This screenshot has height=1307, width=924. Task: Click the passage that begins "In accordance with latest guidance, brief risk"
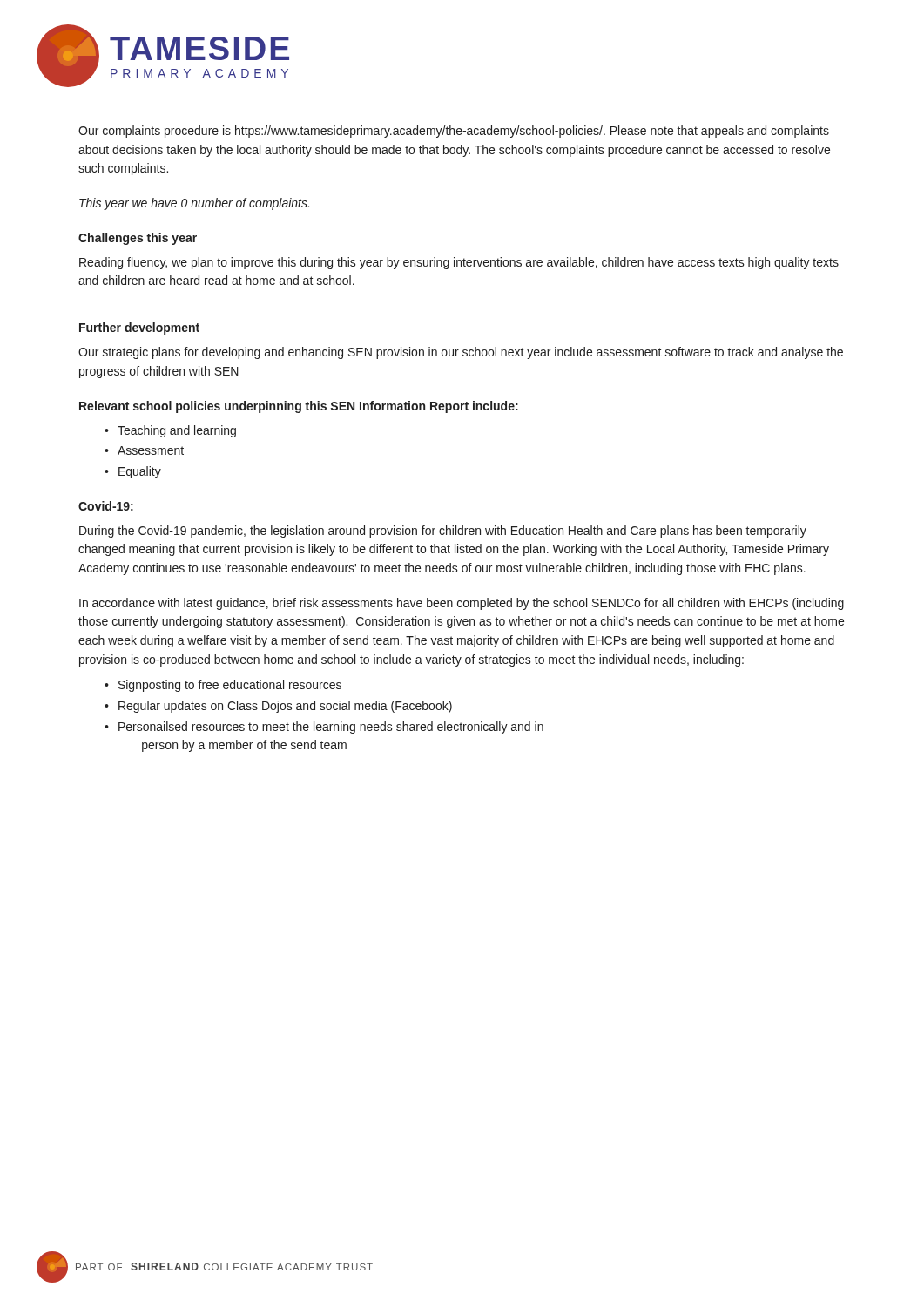coord(461,631)
